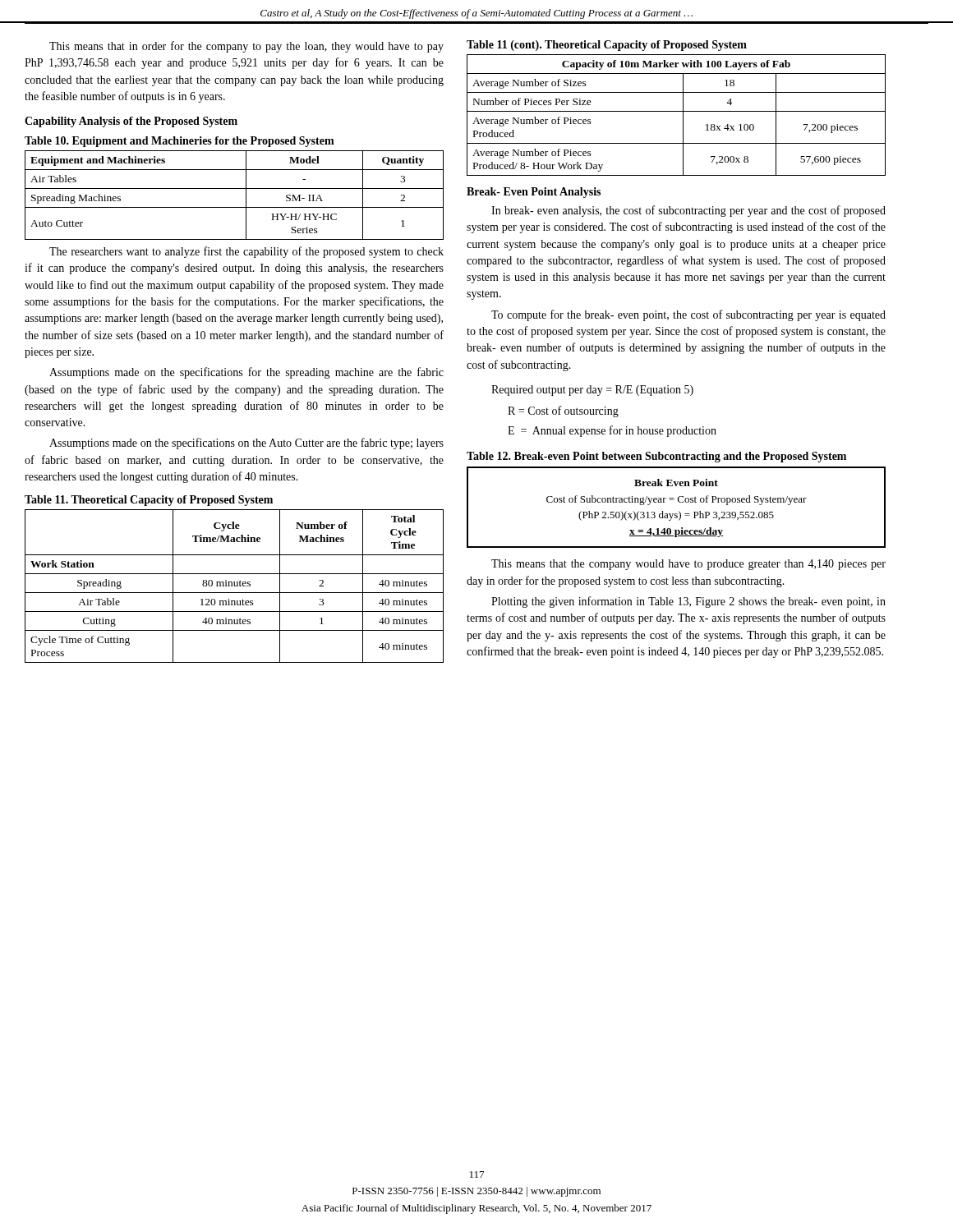Select the table that reads "HY-H/ HY-HC Series"
The height and width of the screenshot is (1232, 953).
click(x=234, y=195)
